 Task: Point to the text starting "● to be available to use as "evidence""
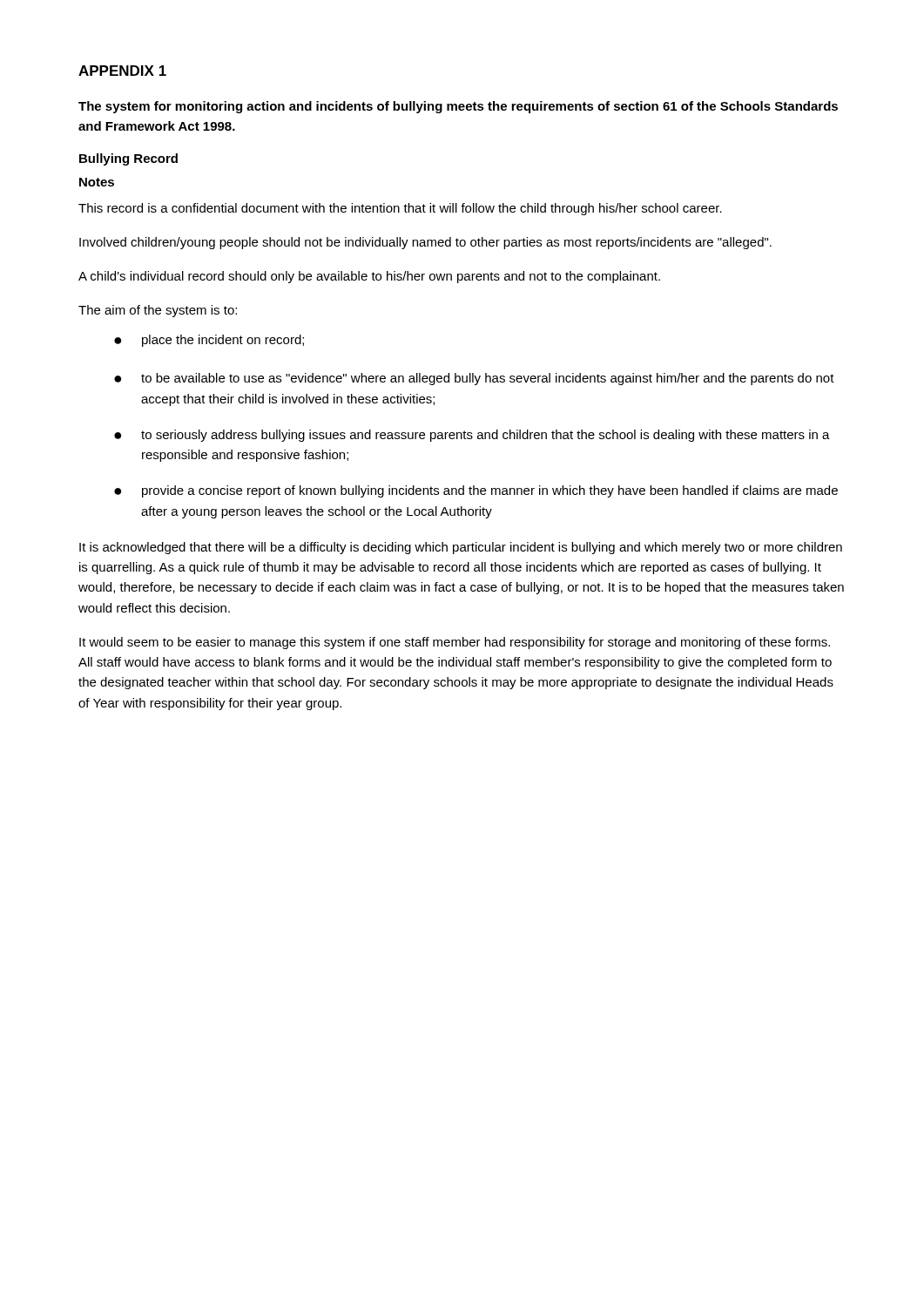click(x=479, y=388)
